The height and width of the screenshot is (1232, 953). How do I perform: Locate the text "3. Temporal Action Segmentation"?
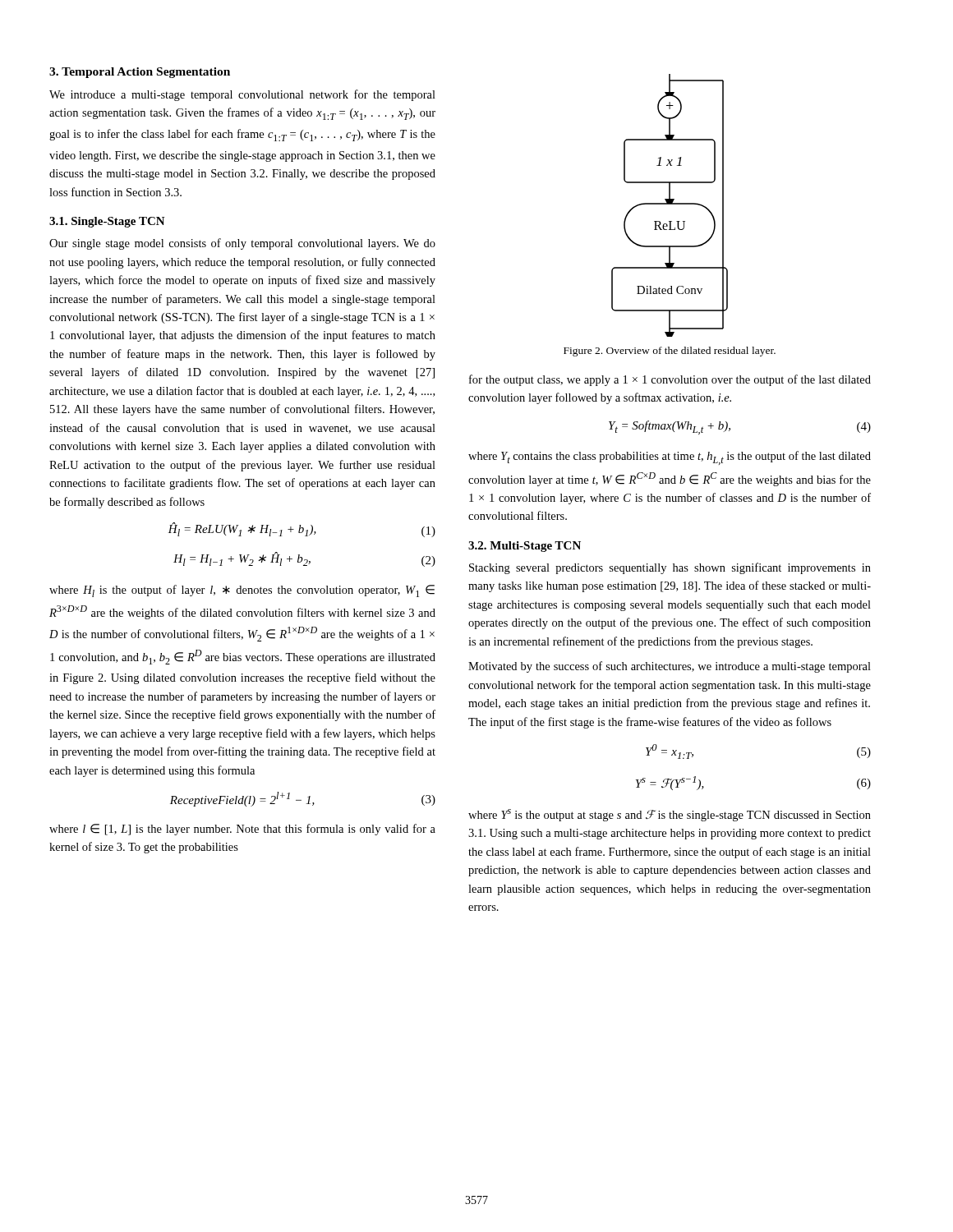[140, 71]
